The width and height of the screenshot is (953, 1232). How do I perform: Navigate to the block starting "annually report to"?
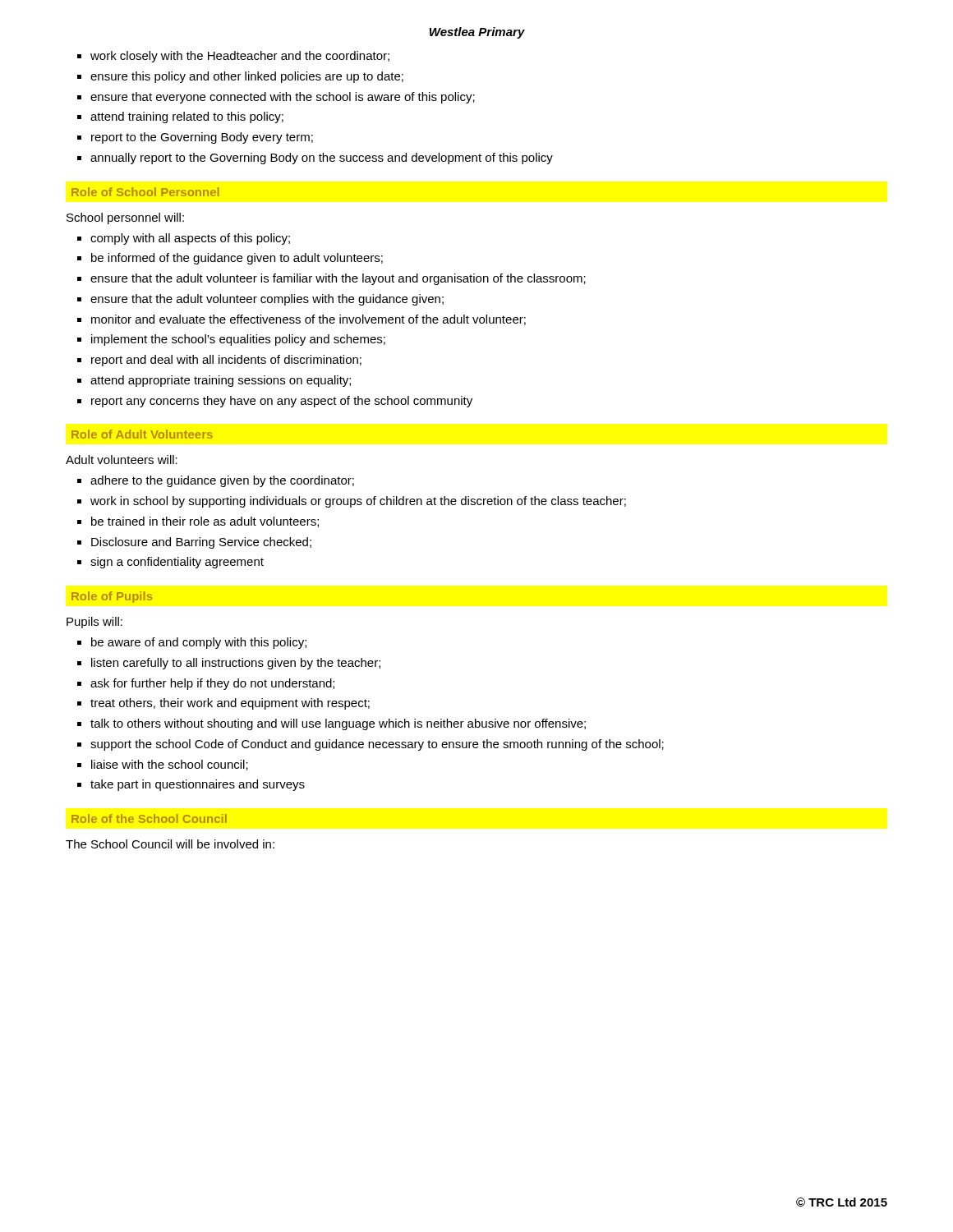click(x=322, y=157)
